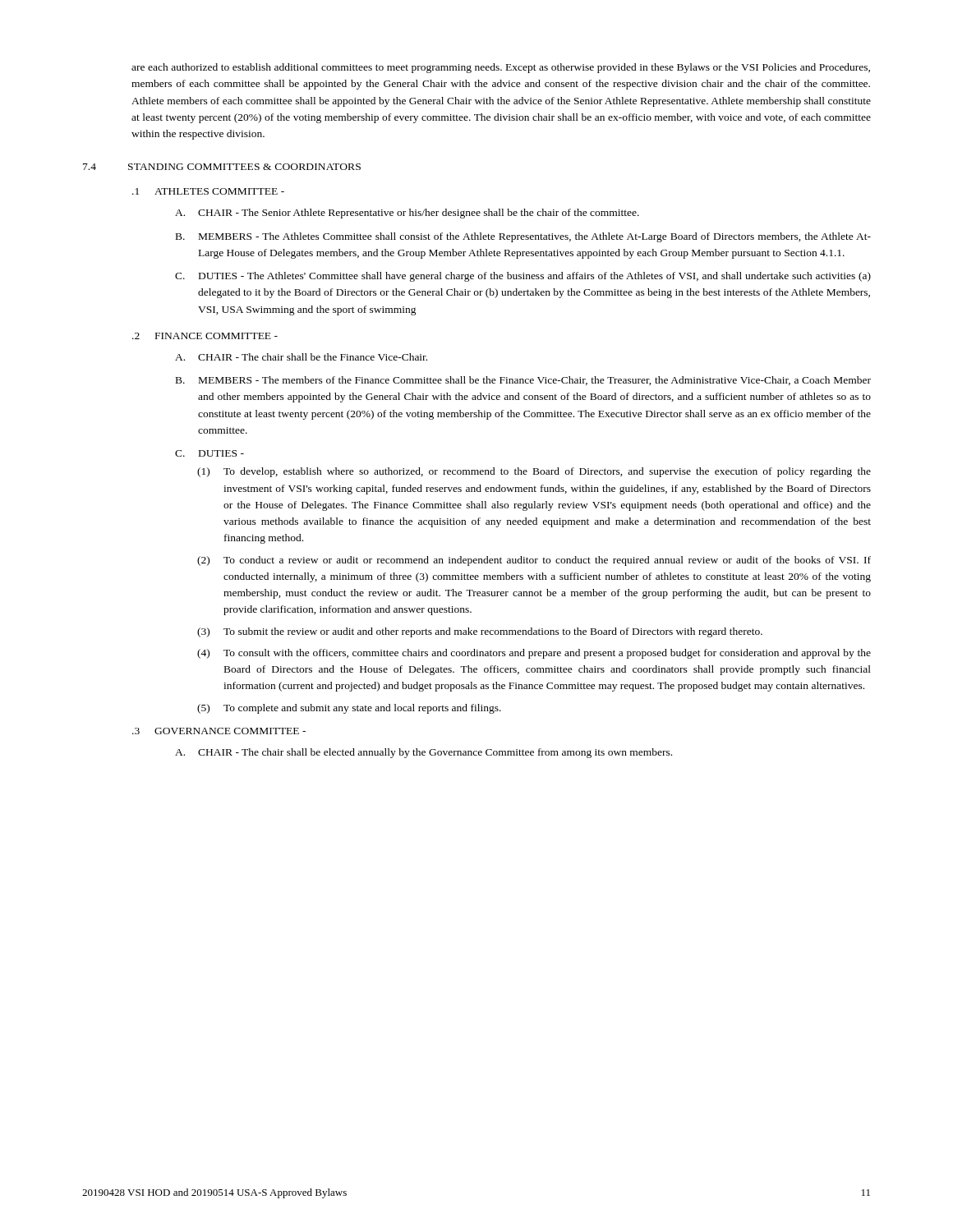Point to the element starting "(3) To submit the review or"
Screen dimensions: 1232x953
coord(534,631)
